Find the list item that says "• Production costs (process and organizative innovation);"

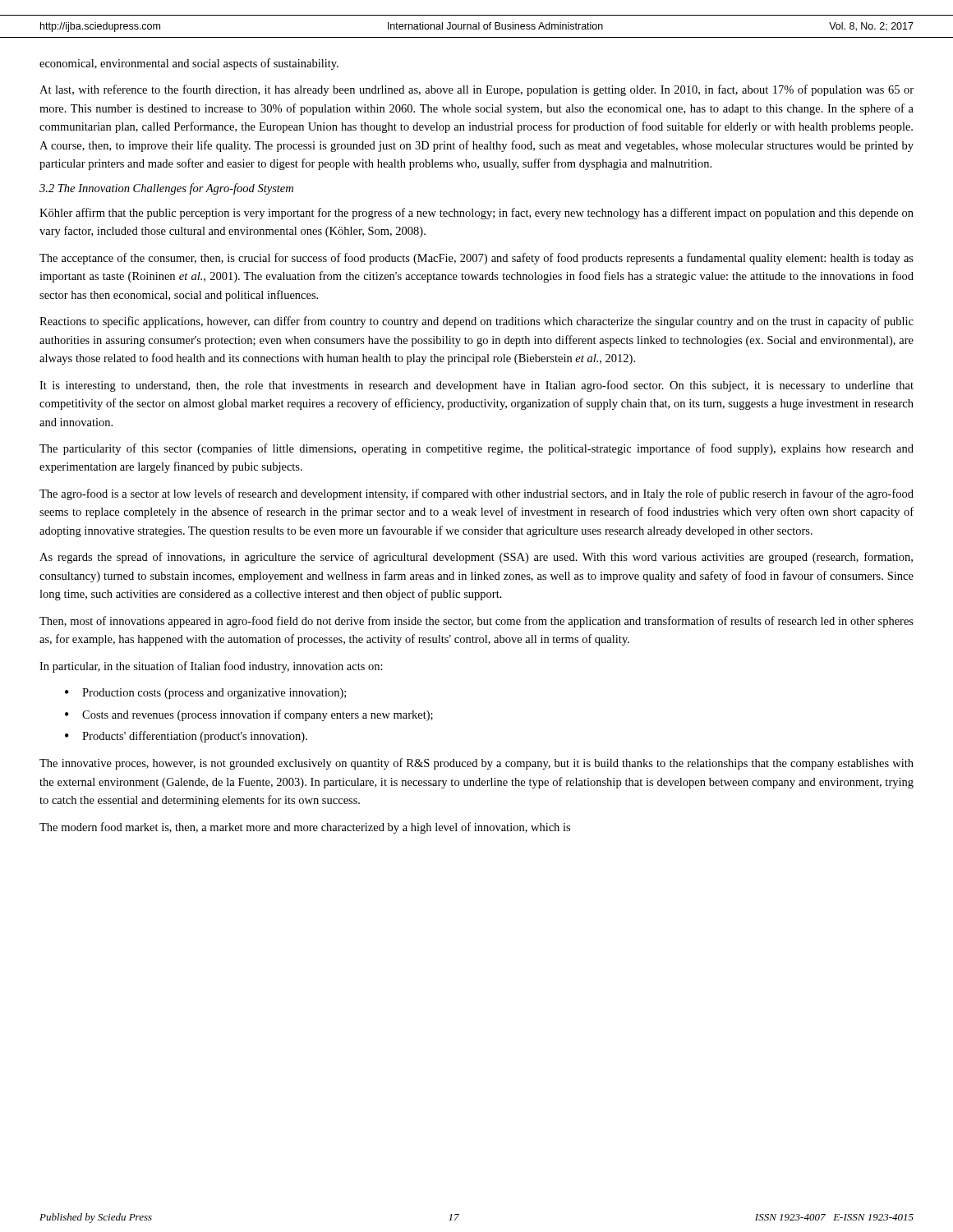point(205,693)
